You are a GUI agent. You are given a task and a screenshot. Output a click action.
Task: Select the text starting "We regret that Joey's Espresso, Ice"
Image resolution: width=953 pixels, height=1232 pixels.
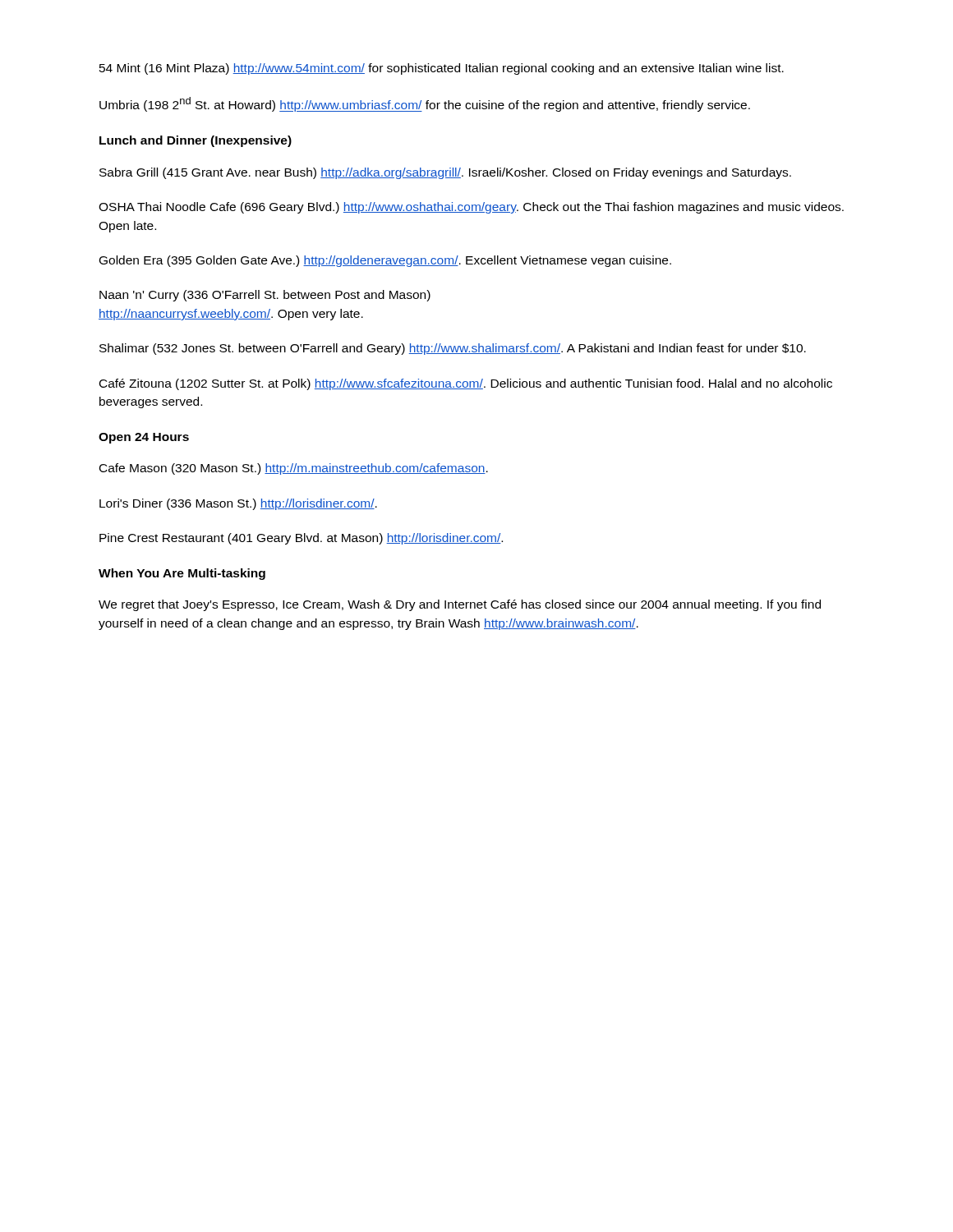pyautogui.click(x=460, y=613)
